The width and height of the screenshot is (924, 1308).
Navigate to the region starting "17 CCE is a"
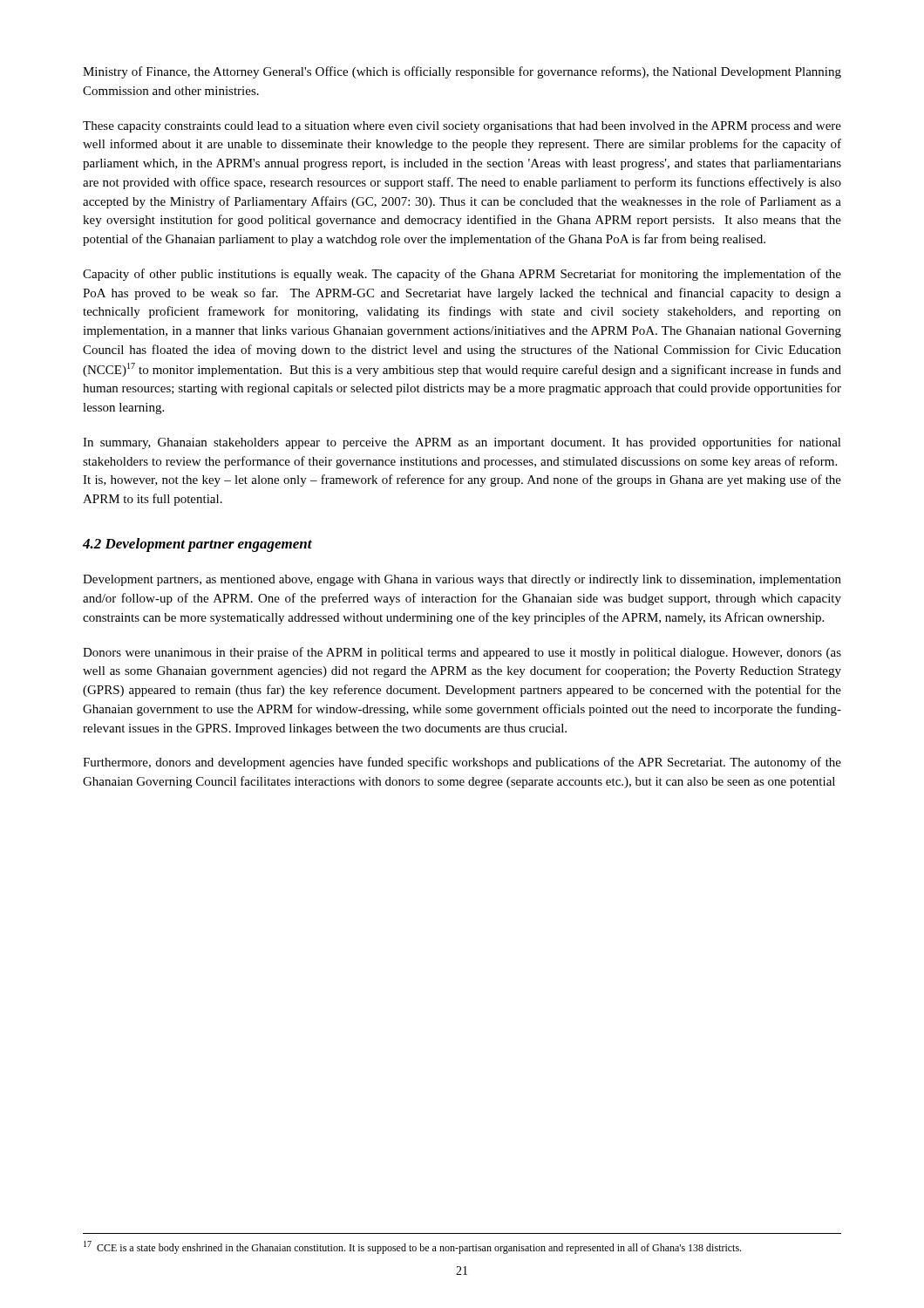click(x=412, y=1247)
